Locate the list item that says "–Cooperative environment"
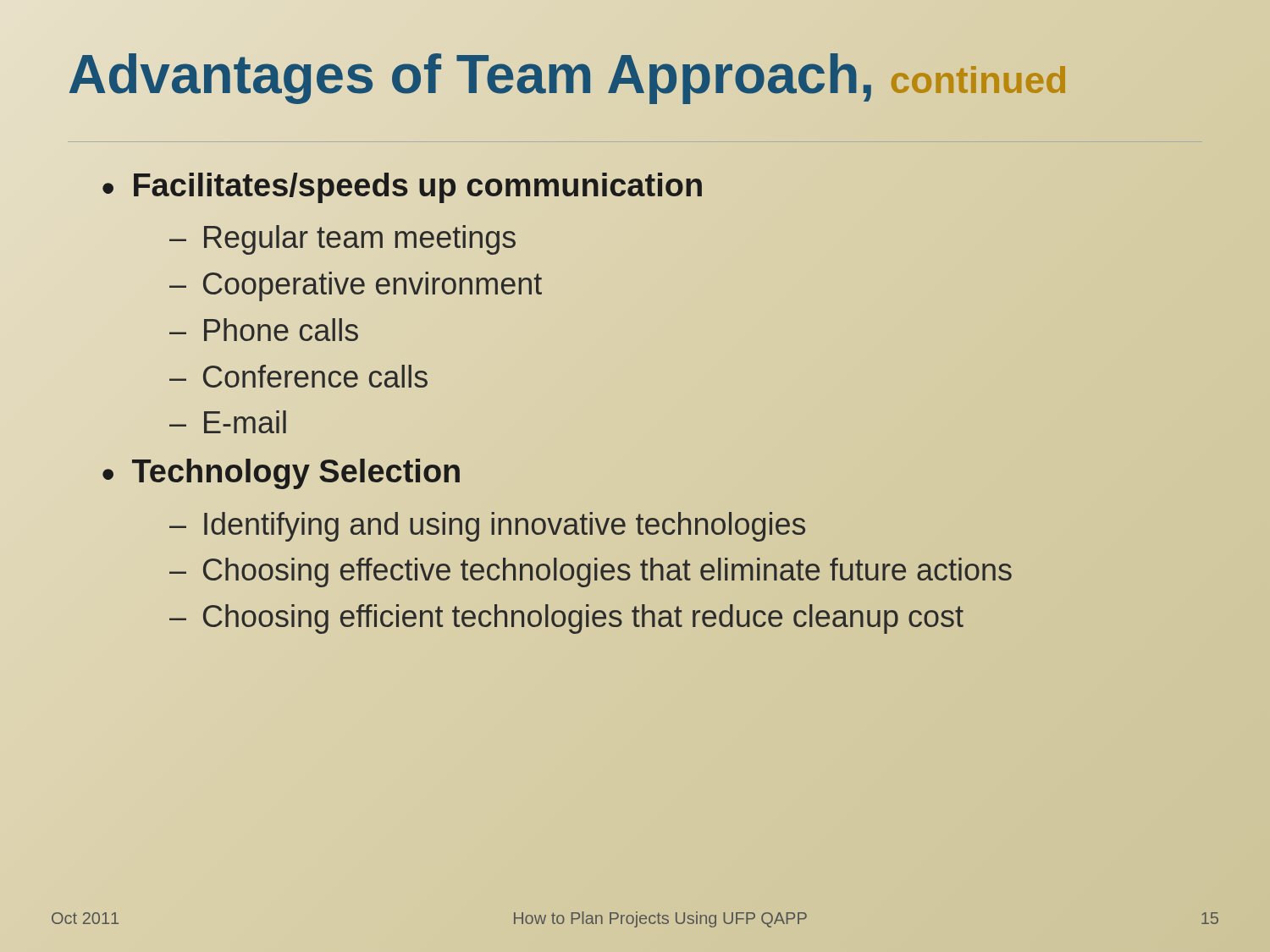1270x952 pixels. [356, 285]
